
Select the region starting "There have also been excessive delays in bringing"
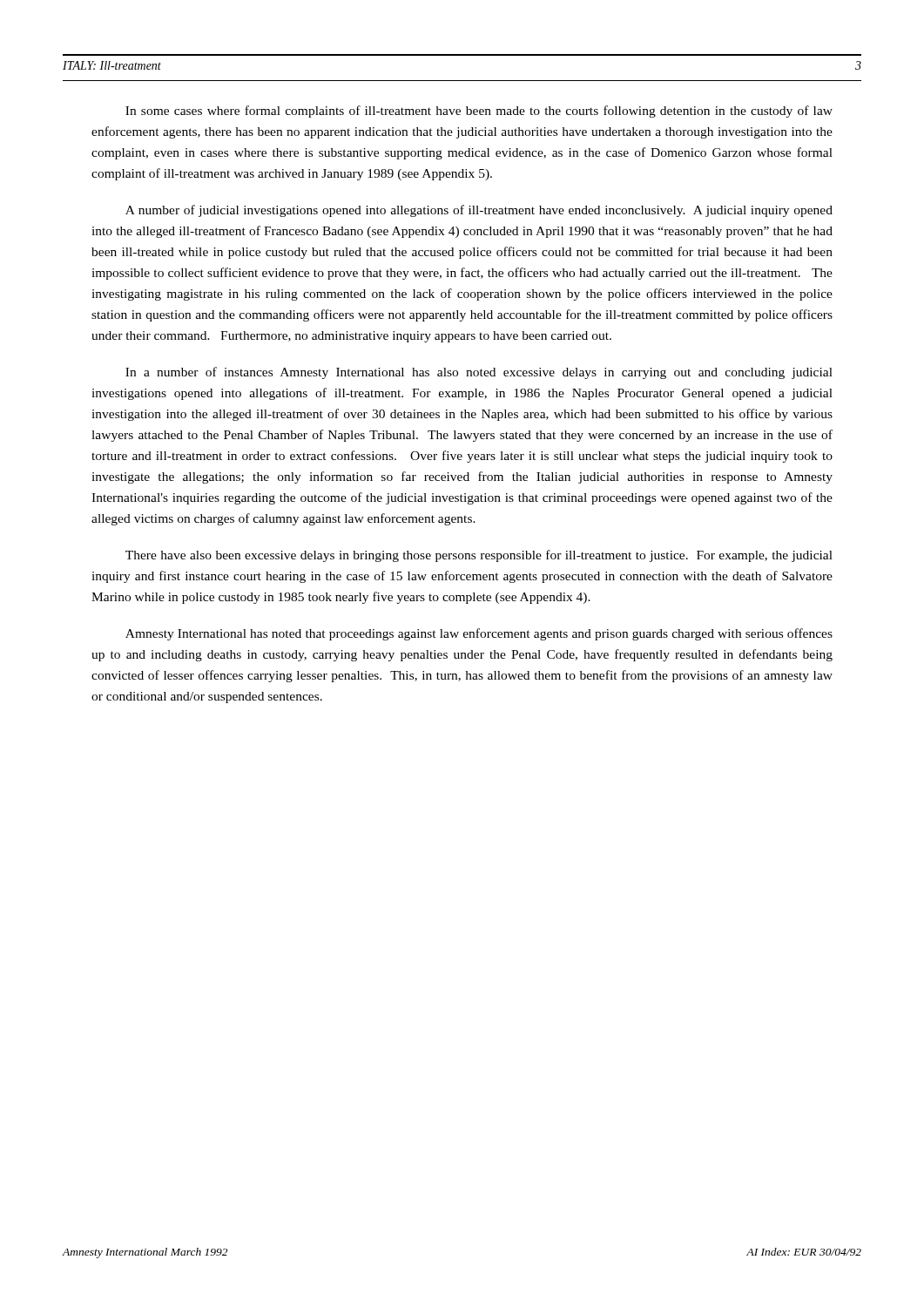pos(462,575)
